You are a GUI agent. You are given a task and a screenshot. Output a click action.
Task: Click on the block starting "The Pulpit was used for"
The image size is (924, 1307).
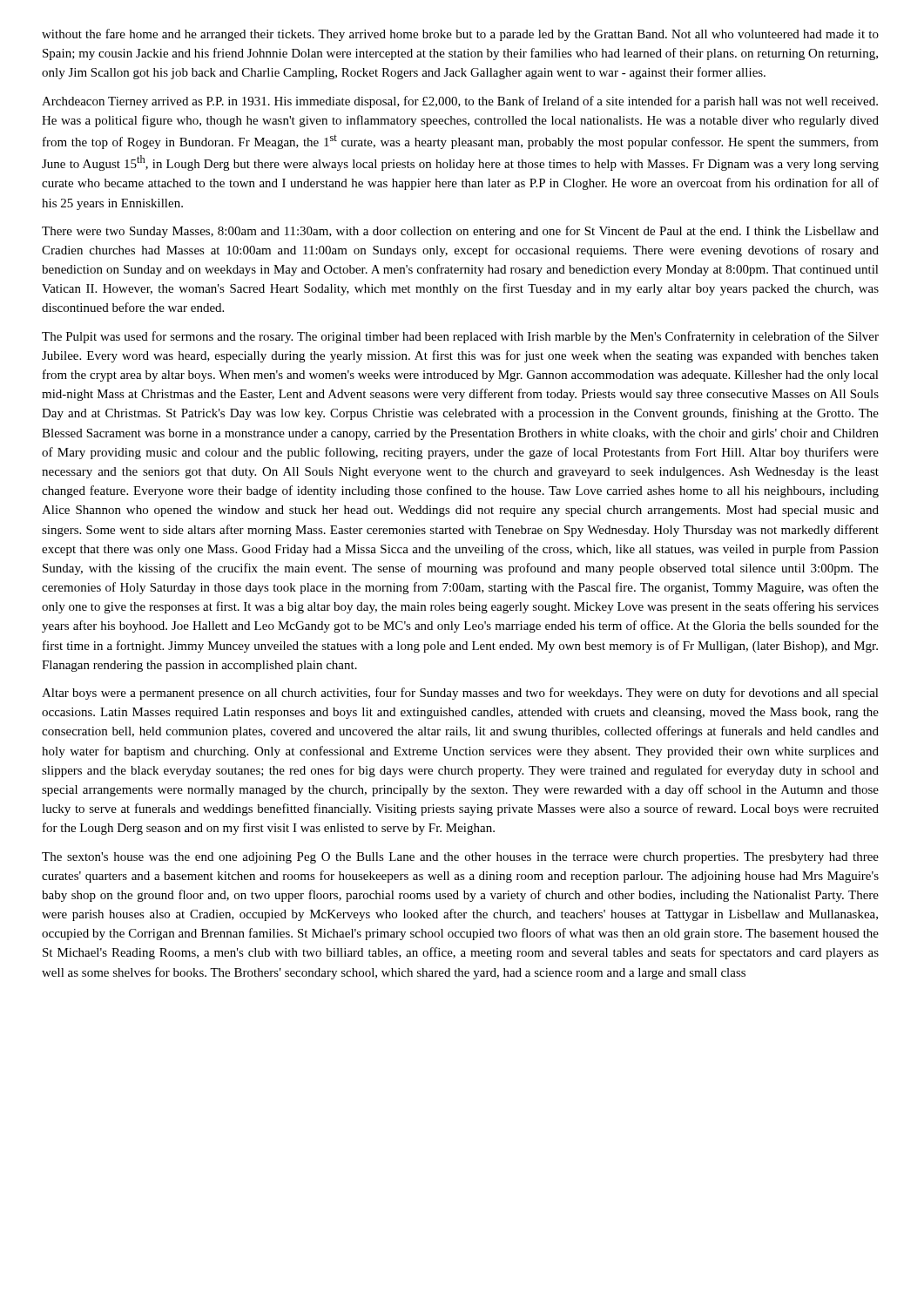click(x=460, y=500)
